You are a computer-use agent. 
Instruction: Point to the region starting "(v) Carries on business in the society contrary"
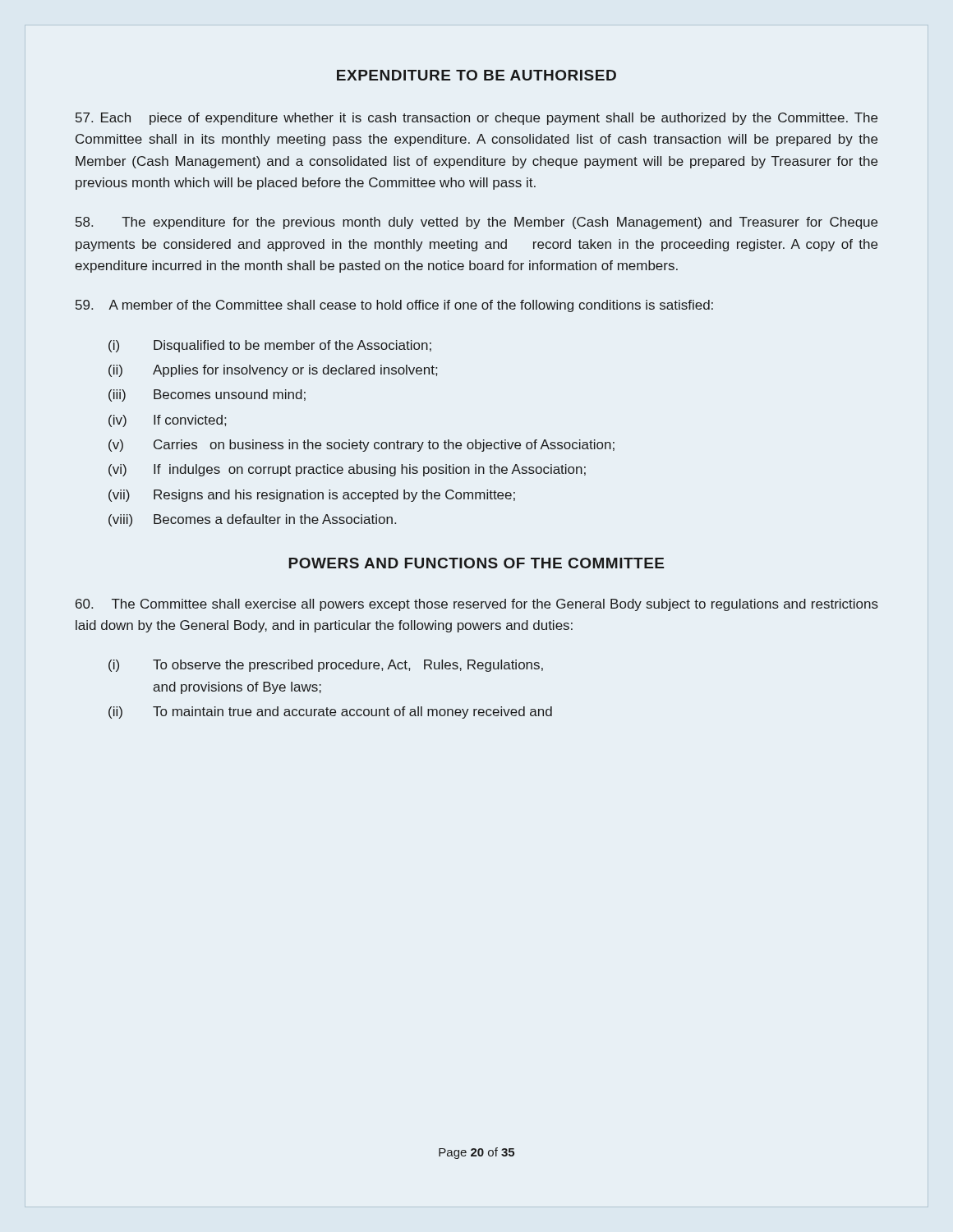click(493, 445)
